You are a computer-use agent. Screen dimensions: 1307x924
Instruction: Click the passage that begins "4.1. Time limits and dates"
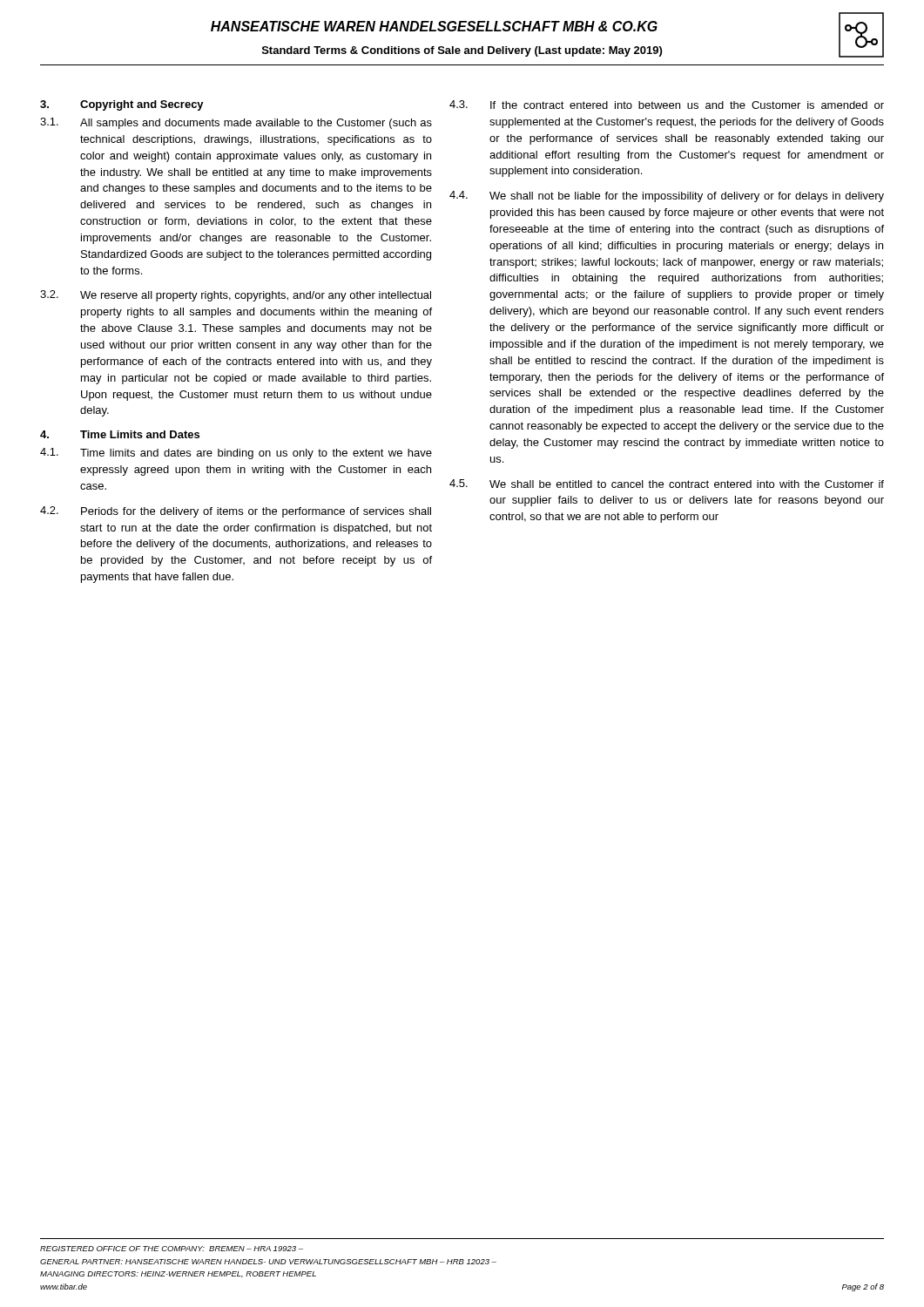pyautogui.click(x=236, y=470)
